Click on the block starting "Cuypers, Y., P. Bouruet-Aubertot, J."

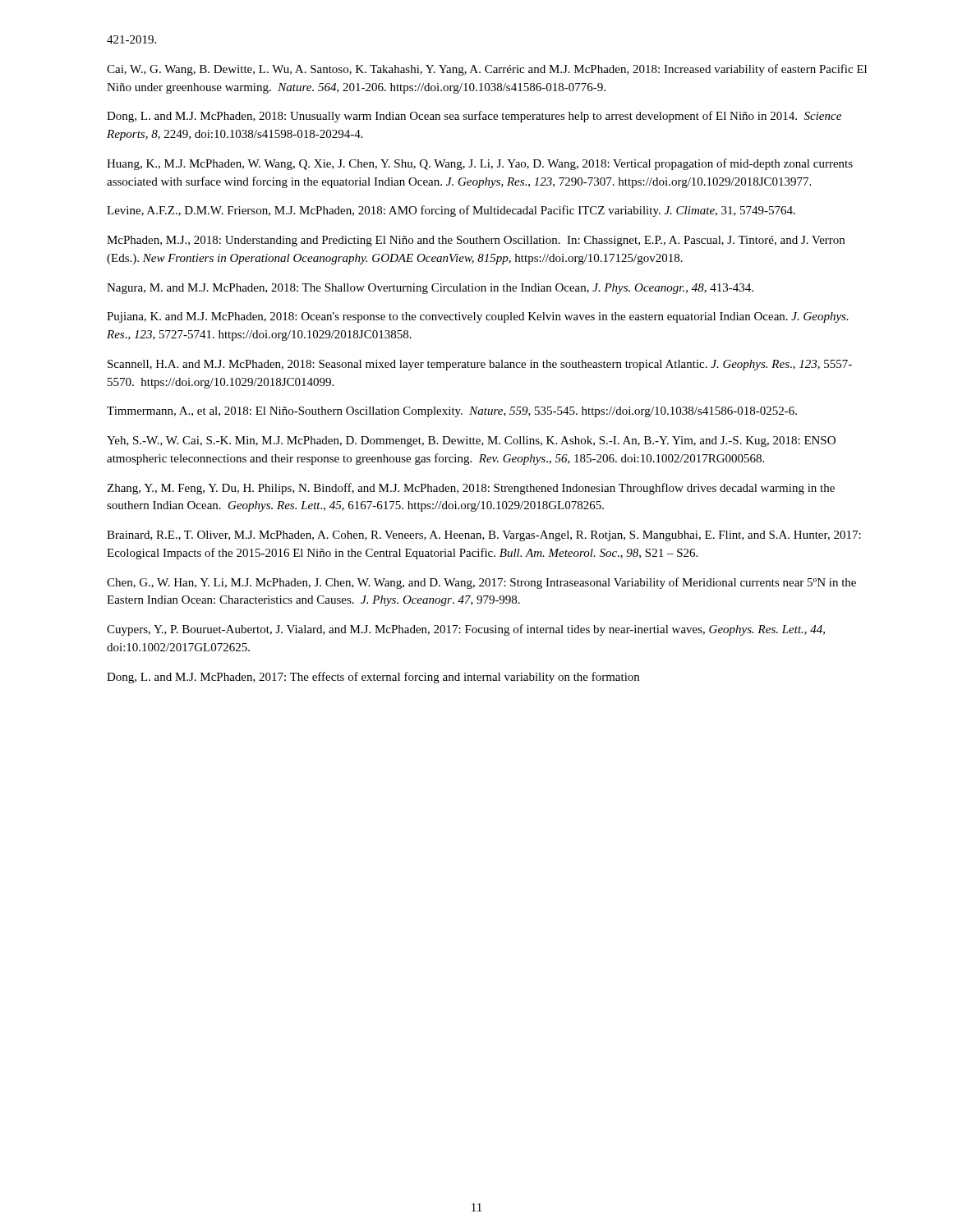coord(476,639)
